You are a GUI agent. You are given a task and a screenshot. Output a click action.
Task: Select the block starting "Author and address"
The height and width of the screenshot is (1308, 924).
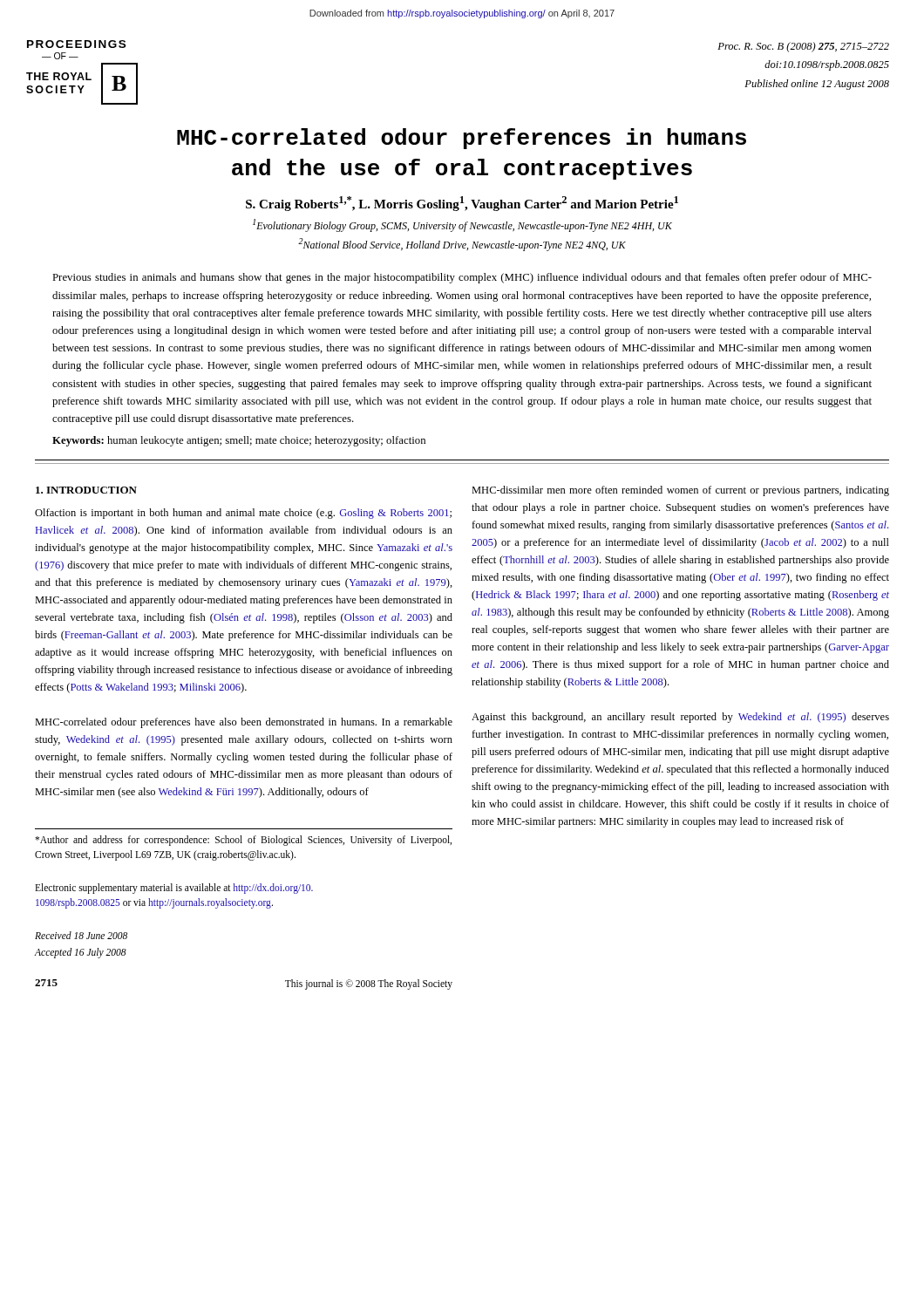[x=244, y=847]
